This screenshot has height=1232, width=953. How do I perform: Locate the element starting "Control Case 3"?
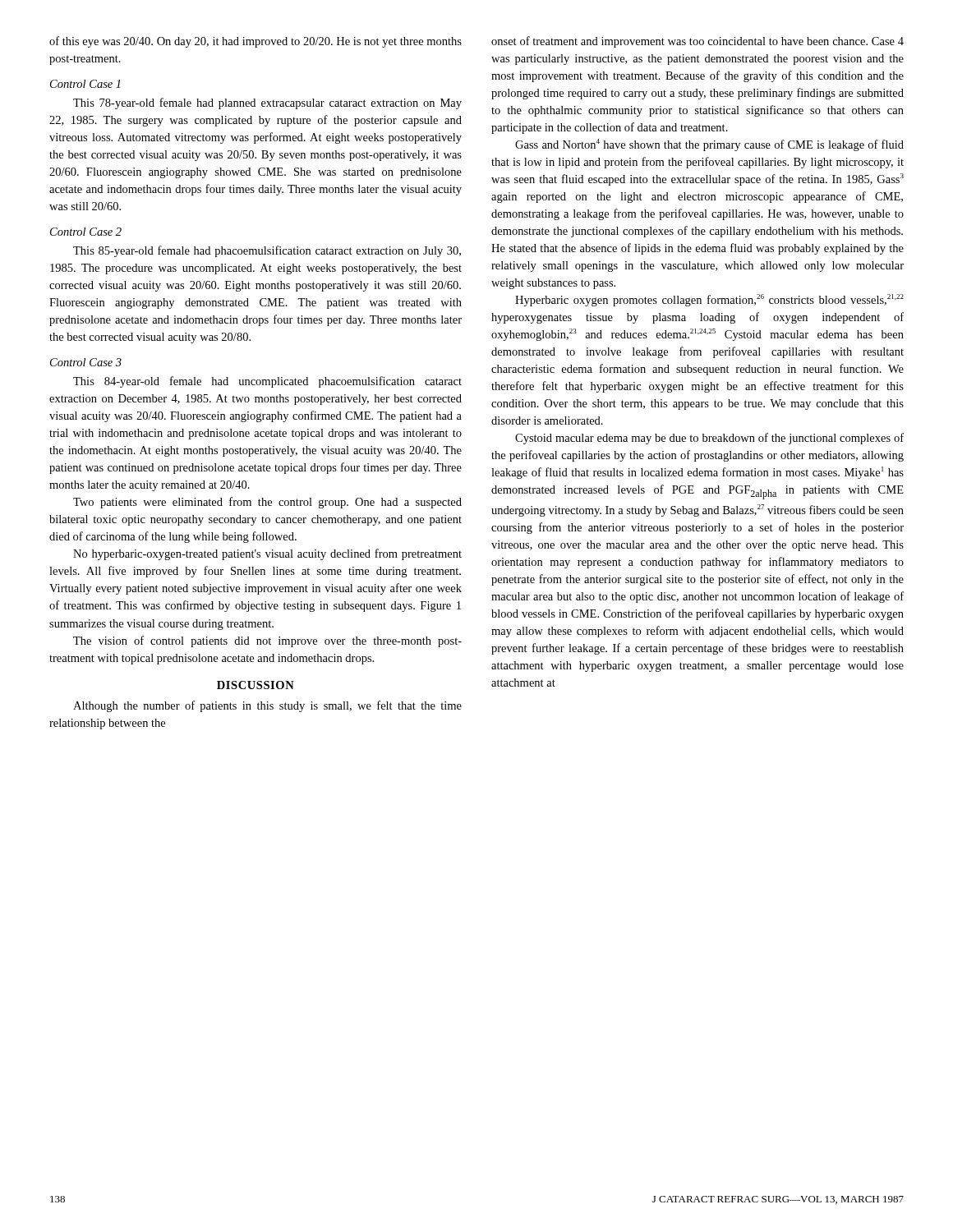point(86,362)
